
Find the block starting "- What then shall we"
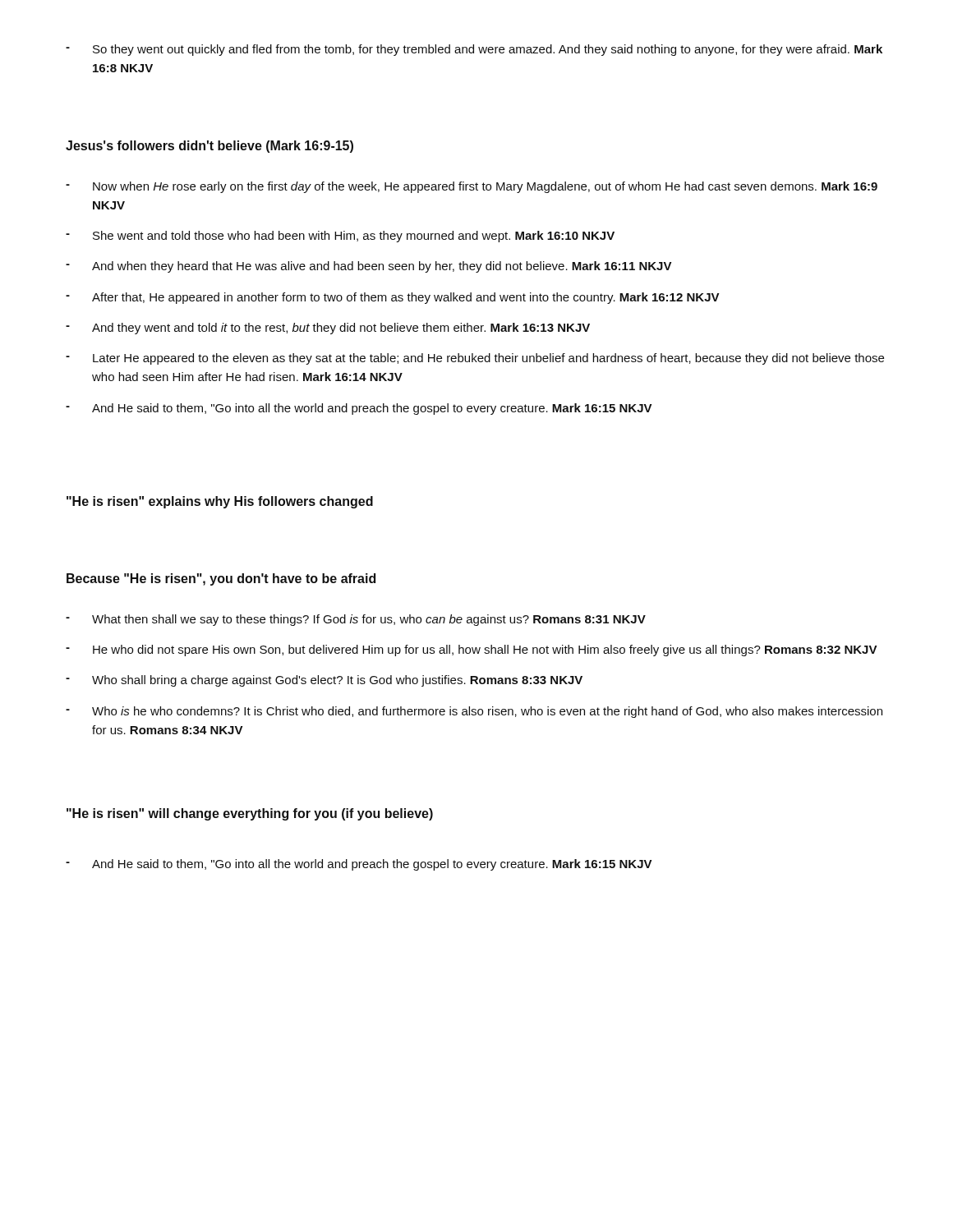pyautogui.click(x=476, y=619)
